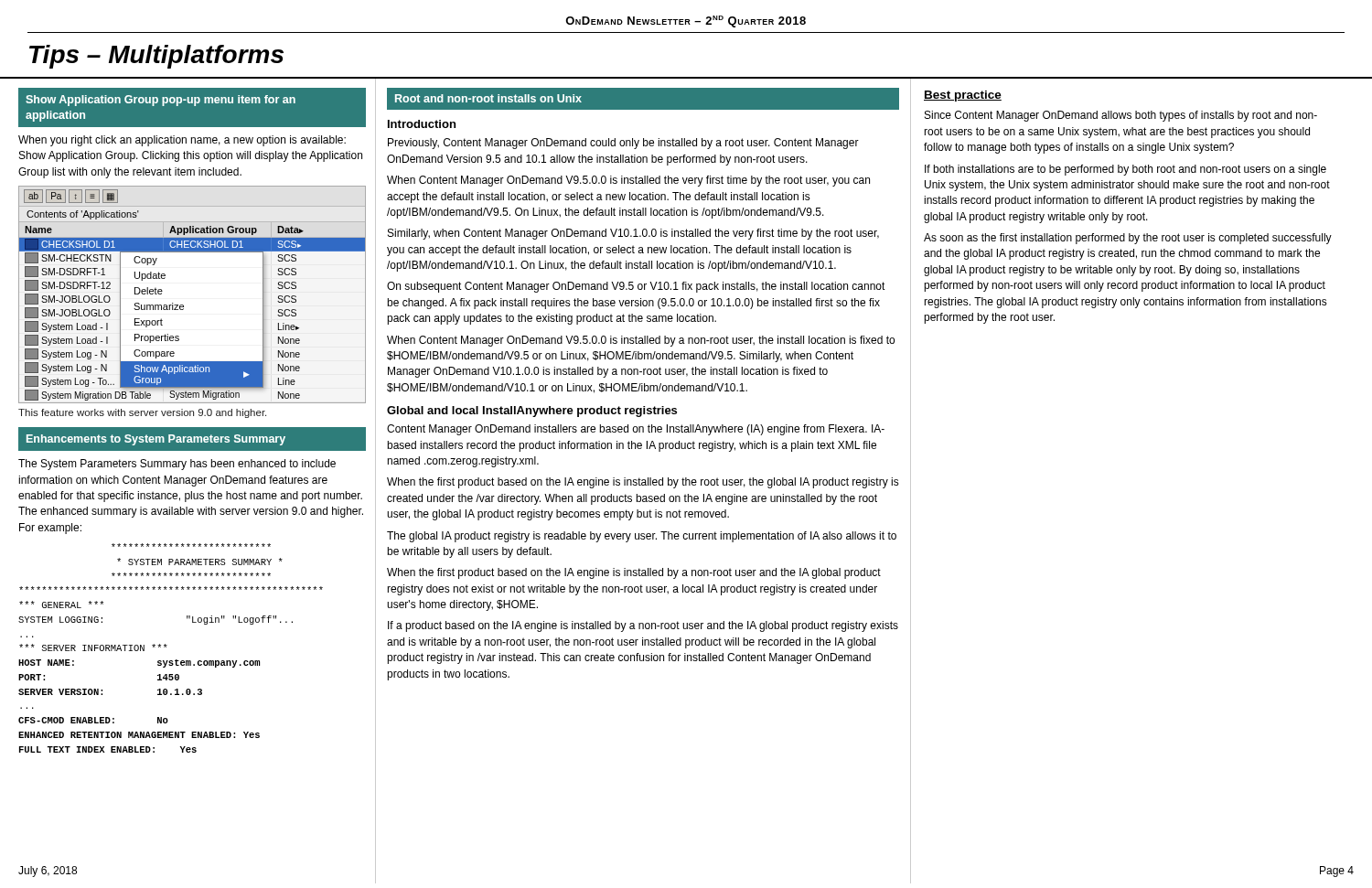The height and width of the screenshot is (888, 1372).
Task: Click on the text block with the text "When you right click an application"
Action: 191,156
